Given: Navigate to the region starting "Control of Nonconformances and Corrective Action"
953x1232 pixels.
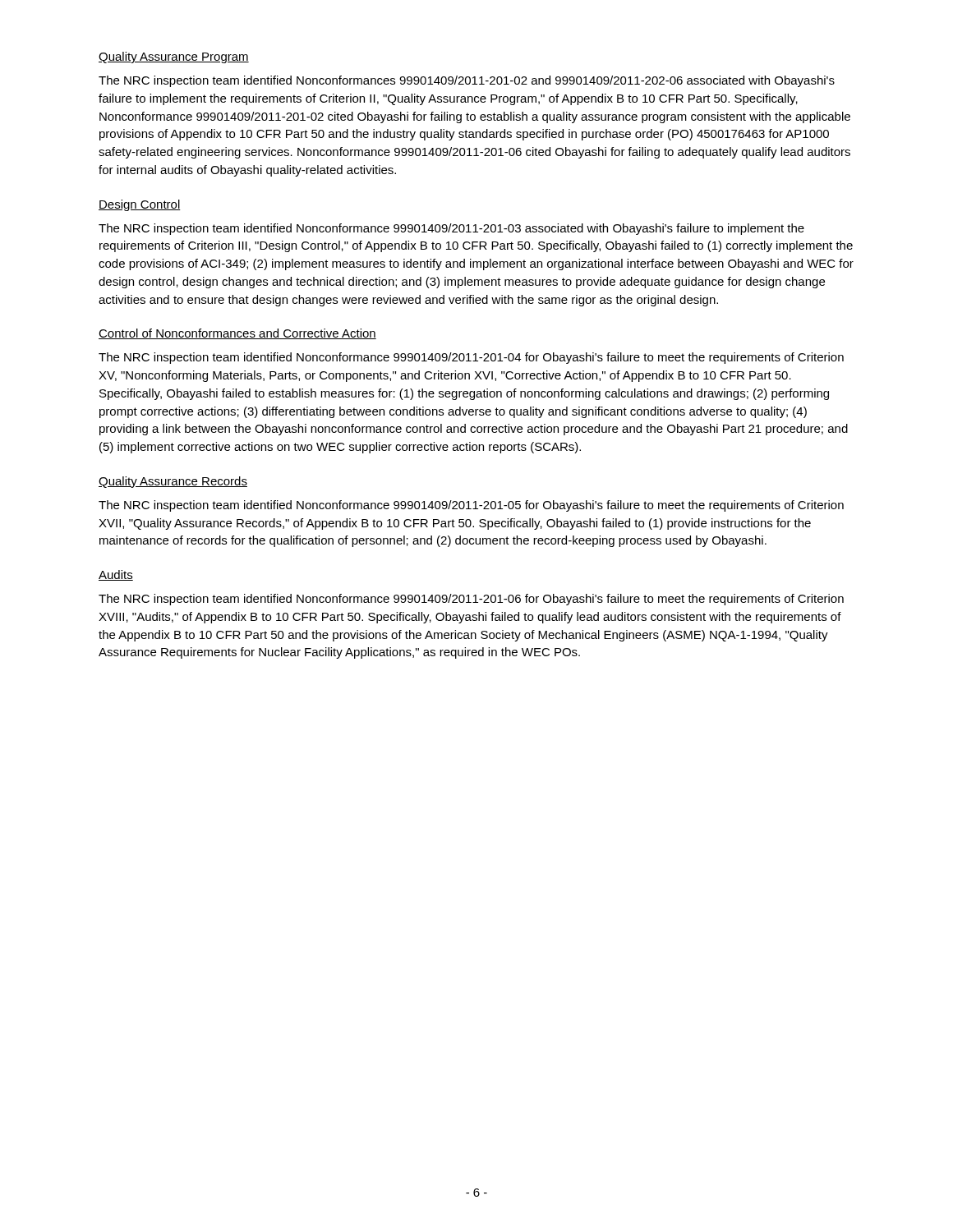Looking at the screenshot, I should click(x=237, y=333).
